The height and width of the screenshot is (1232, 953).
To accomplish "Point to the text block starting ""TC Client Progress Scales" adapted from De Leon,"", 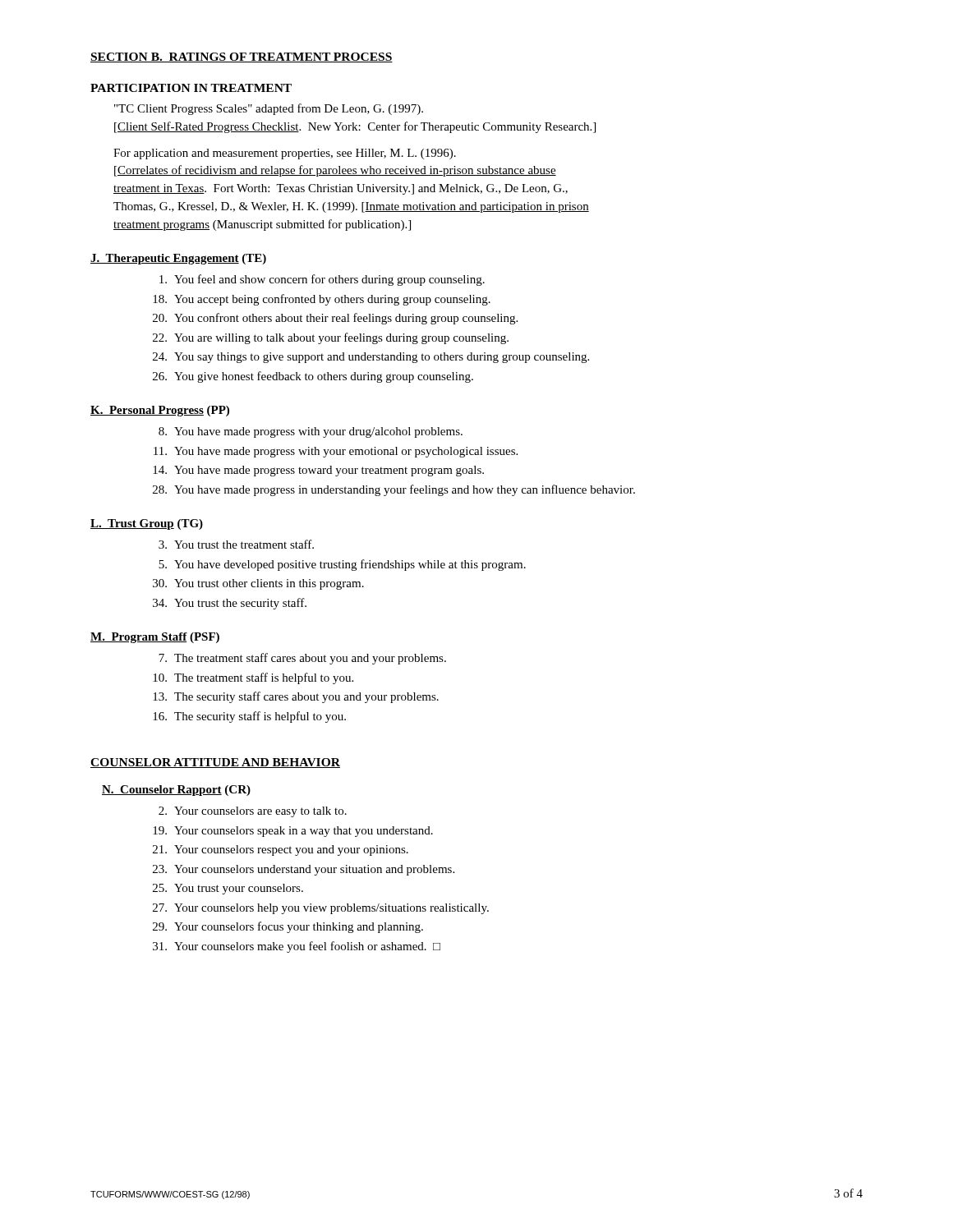I will (488, 118).
